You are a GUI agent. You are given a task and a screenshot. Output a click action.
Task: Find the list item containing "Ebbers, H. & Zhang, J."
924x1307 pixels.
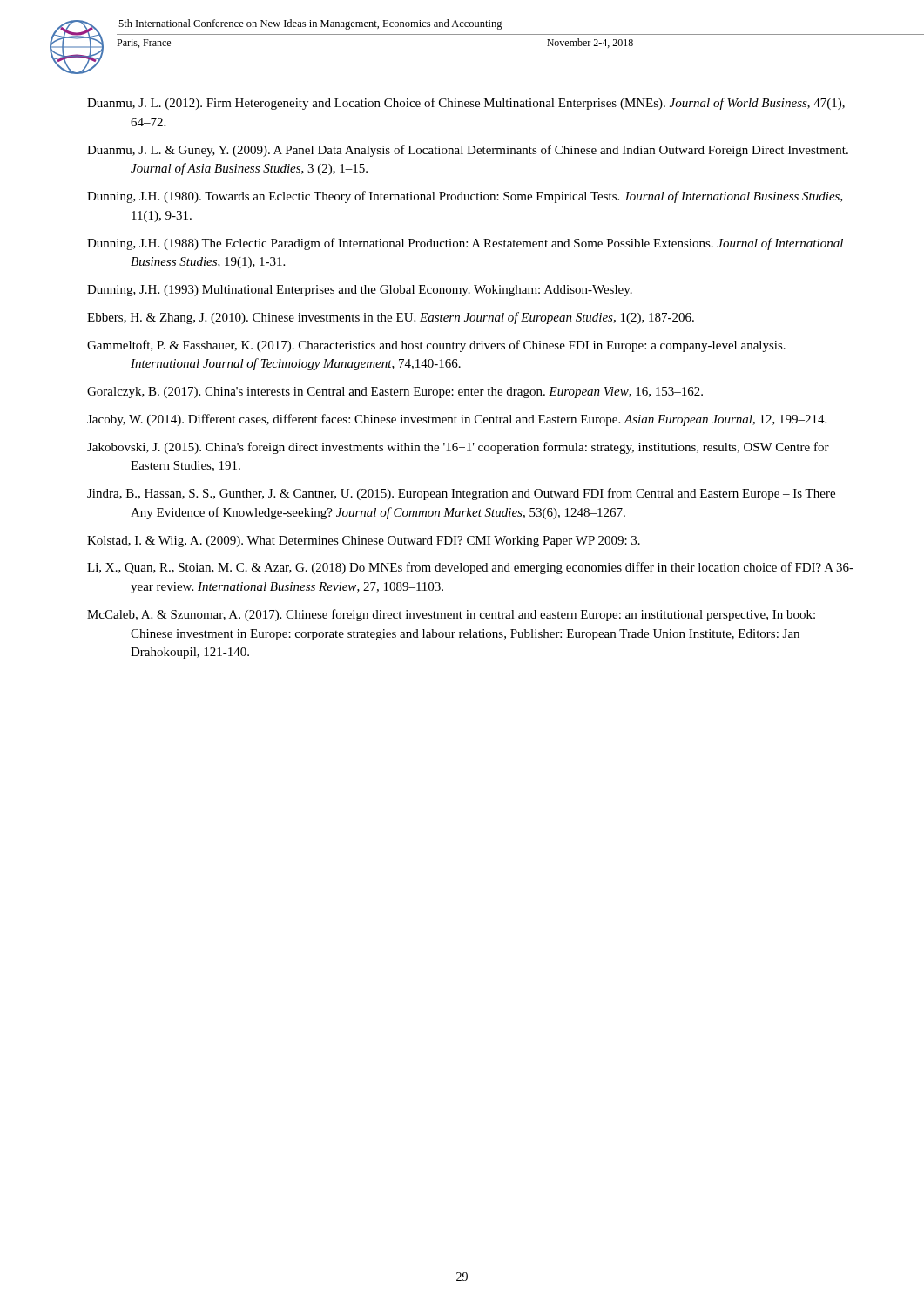coord(391,317)
